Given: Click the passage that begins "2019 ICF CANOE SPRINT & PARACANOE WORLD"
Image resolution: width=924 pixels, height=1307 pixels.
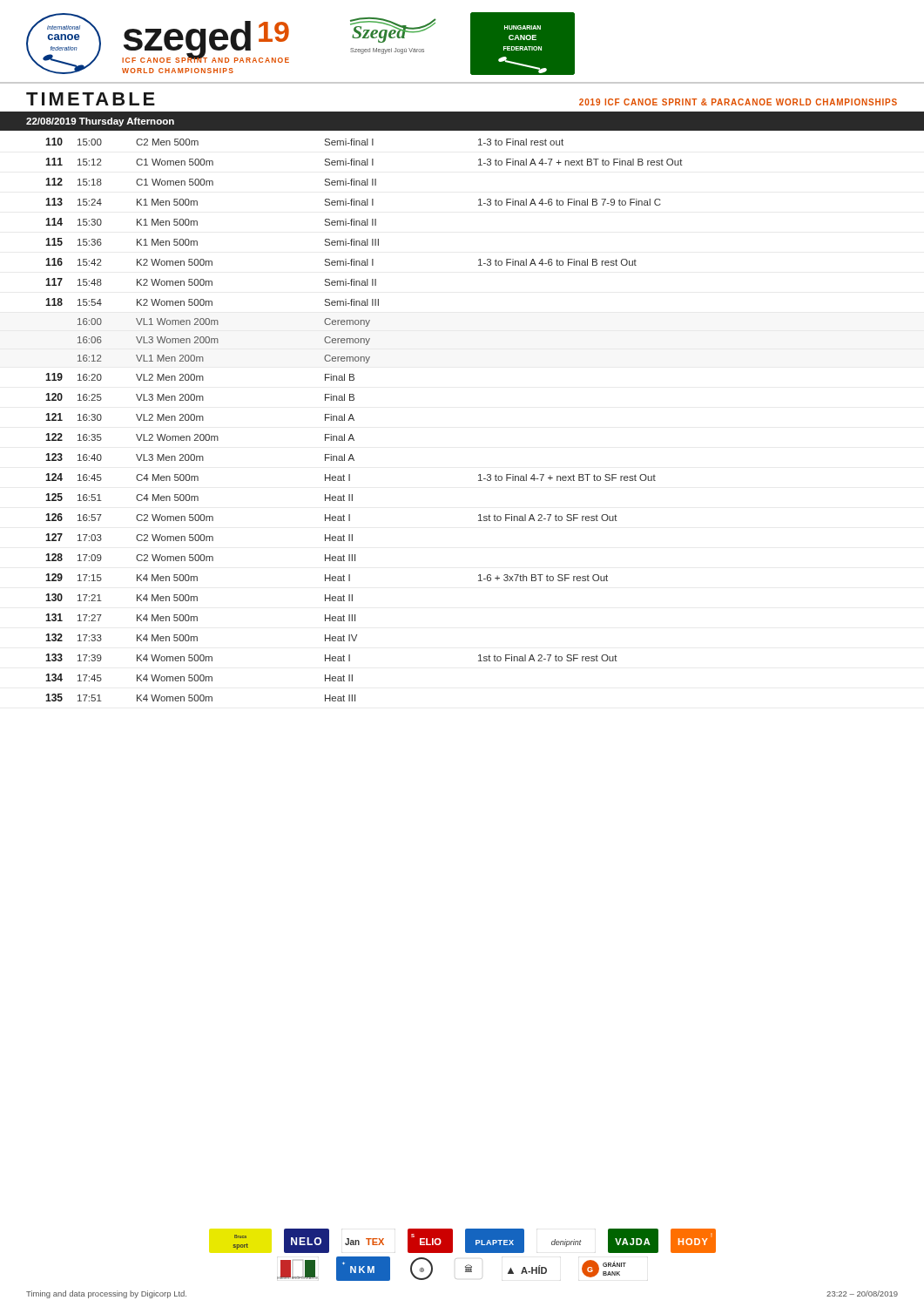Looking at the screenshot, I should click(x=738, y=102).
